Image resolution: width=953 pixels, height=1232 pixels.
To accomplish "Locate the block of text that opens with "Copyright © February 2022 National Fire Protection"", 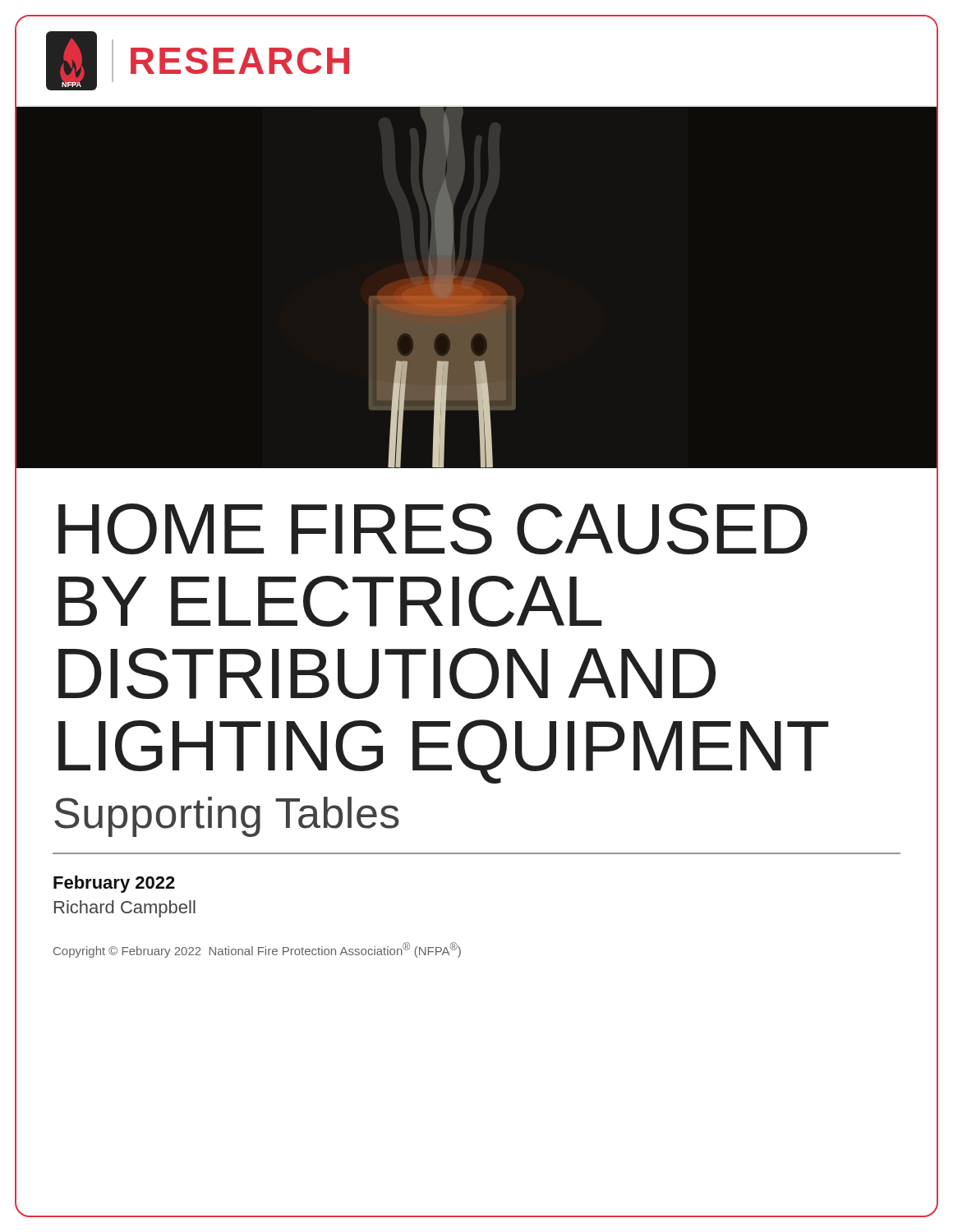I will (257, 950).
